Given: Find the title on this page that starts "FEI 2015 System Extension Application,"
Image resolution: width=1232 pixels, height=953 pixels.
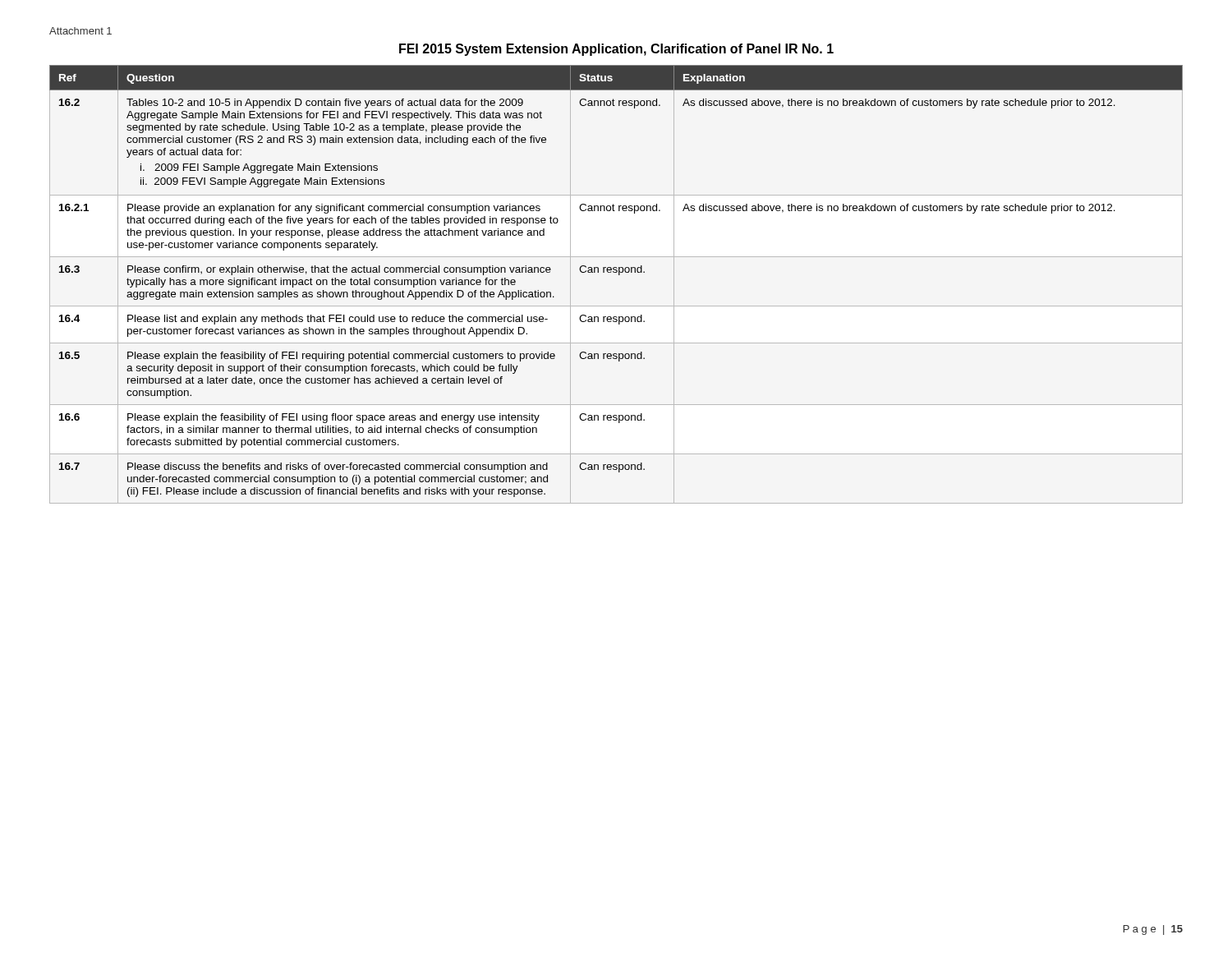Looking at the screenshot, I should coord(616,49).
